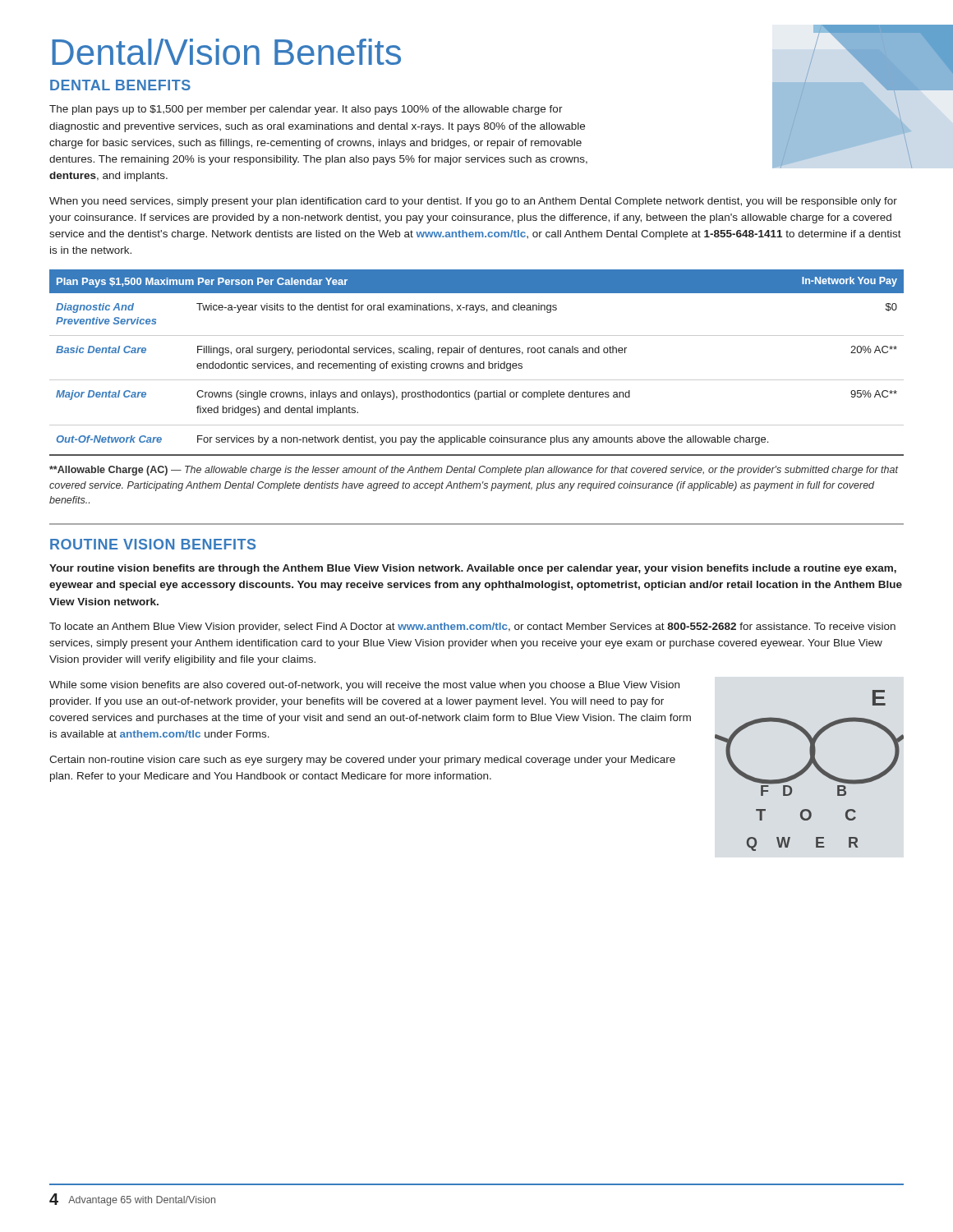Select the text block with the text "To locate an Anthem"

click(473, 643)
